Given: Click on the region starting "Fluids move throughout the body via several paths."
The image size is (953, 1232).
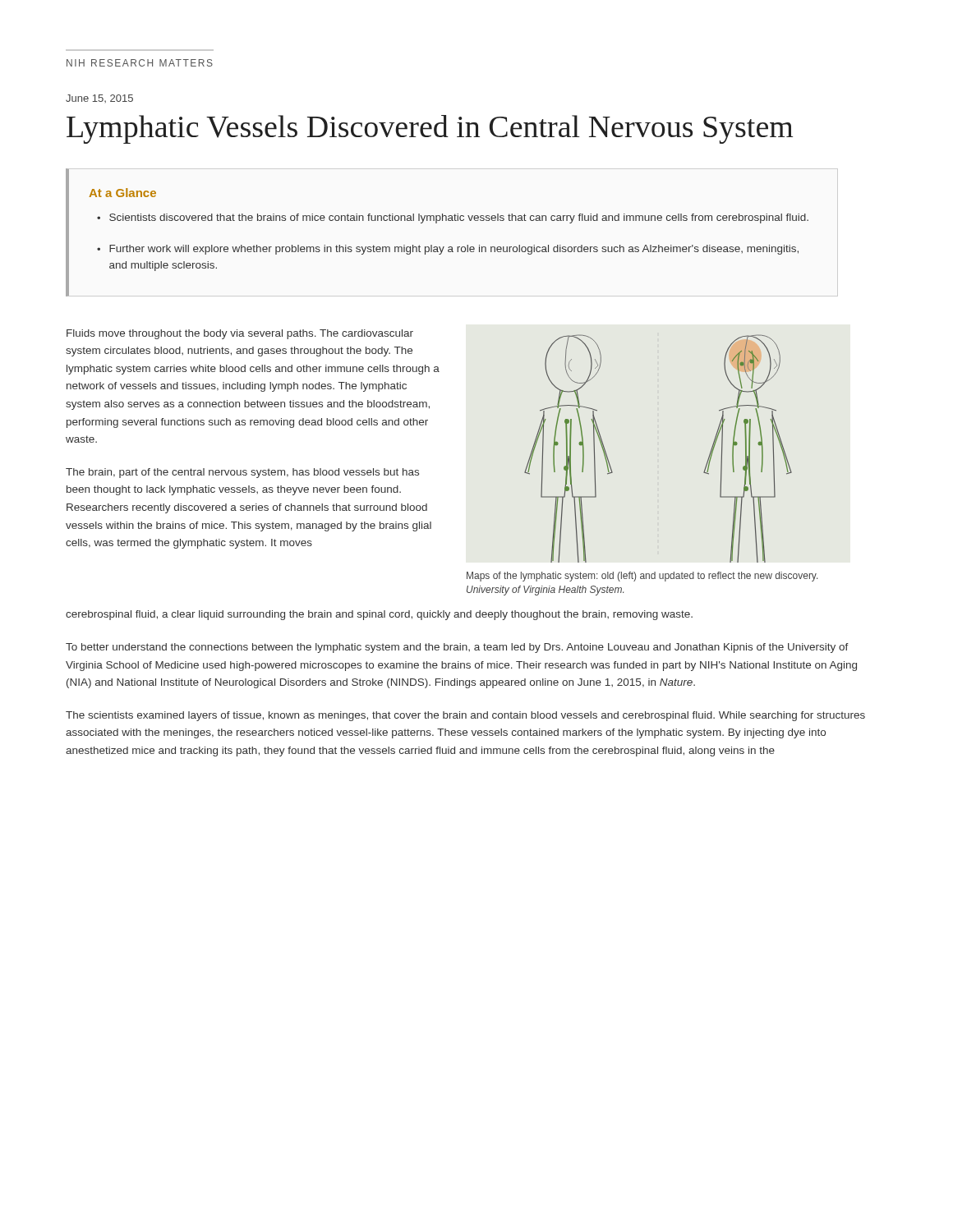Looking at the screenshot, I should [253, 386].
